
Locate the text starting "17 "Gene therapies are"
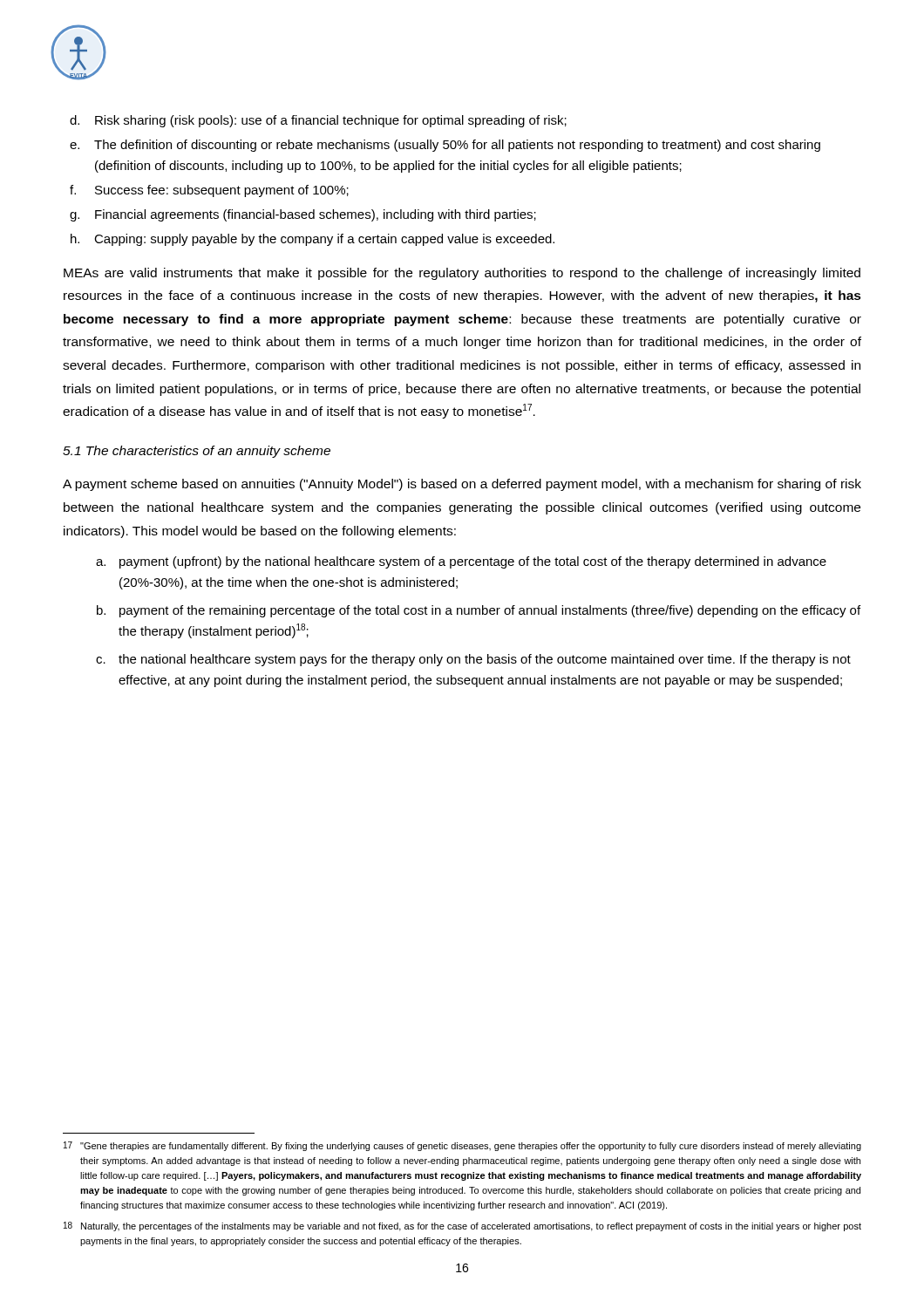click(x=462, y=1176)
